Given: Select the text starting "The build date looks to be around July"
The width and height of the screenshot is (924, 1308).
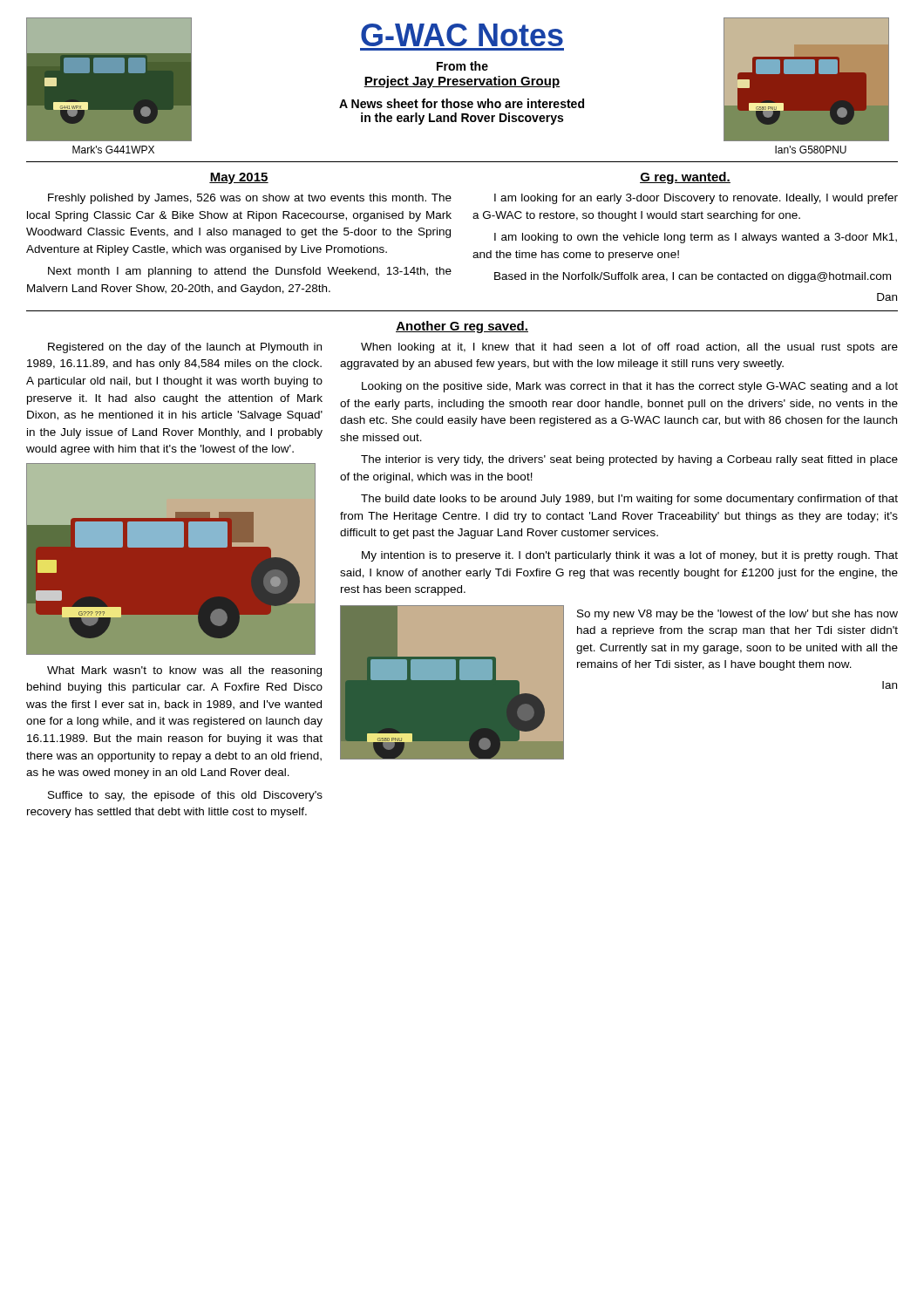Looking at the screenshot, I should click(x=619, y=516).
